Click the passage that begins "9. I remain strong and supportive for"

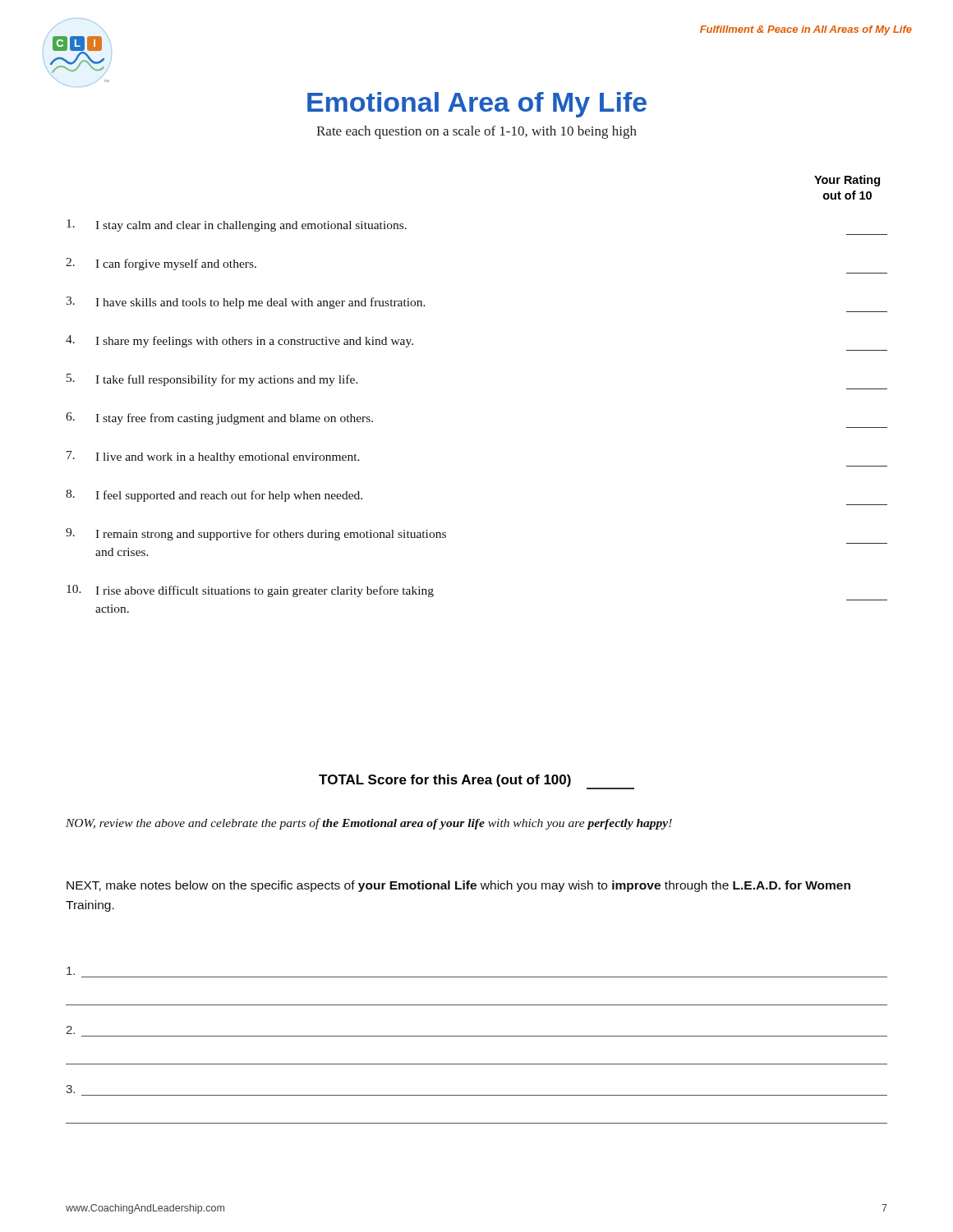pyautogui.click(x=256, y=534)
